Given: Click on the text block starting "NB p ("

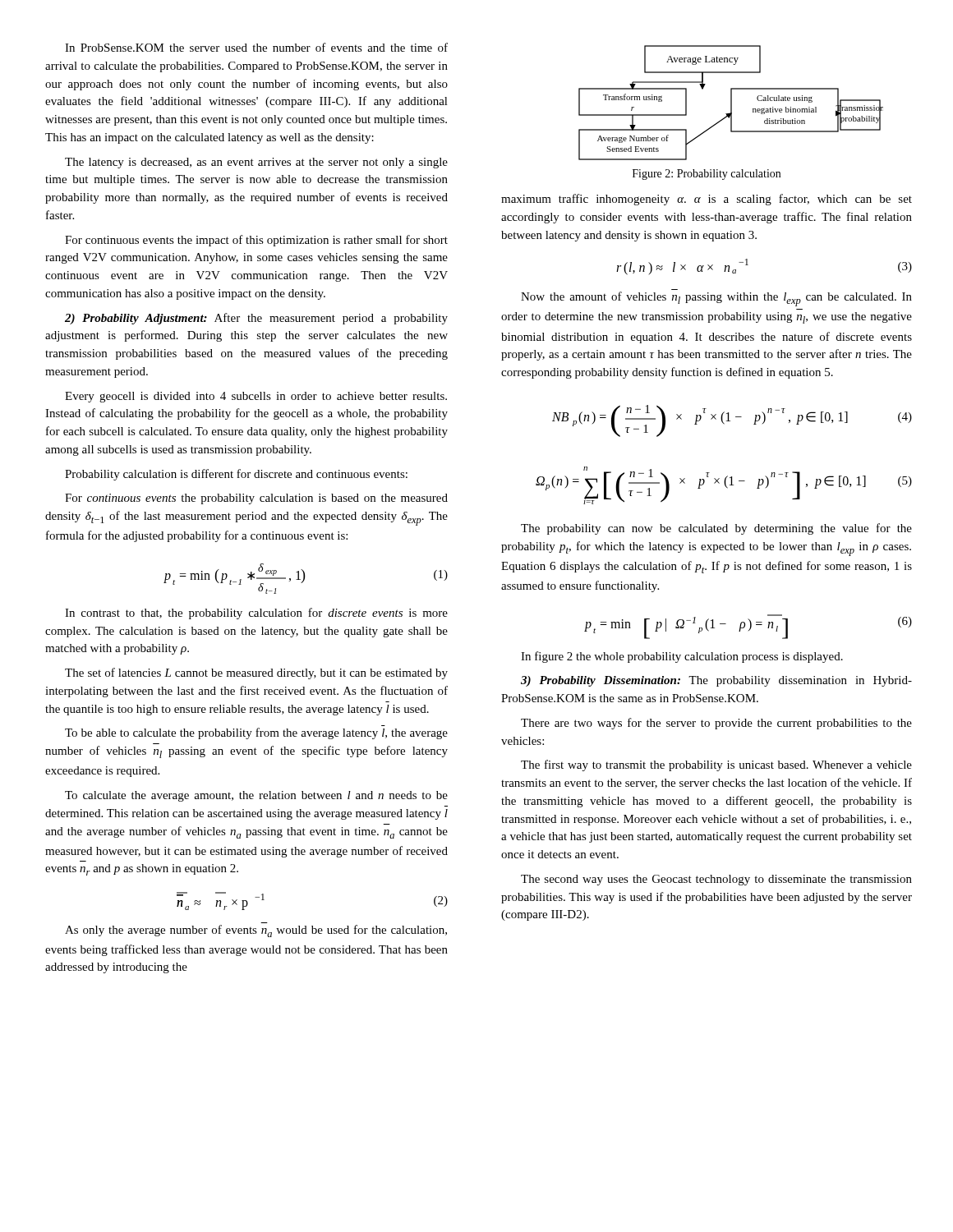Looking at the screenshot, I should click(x=731, y=417).
